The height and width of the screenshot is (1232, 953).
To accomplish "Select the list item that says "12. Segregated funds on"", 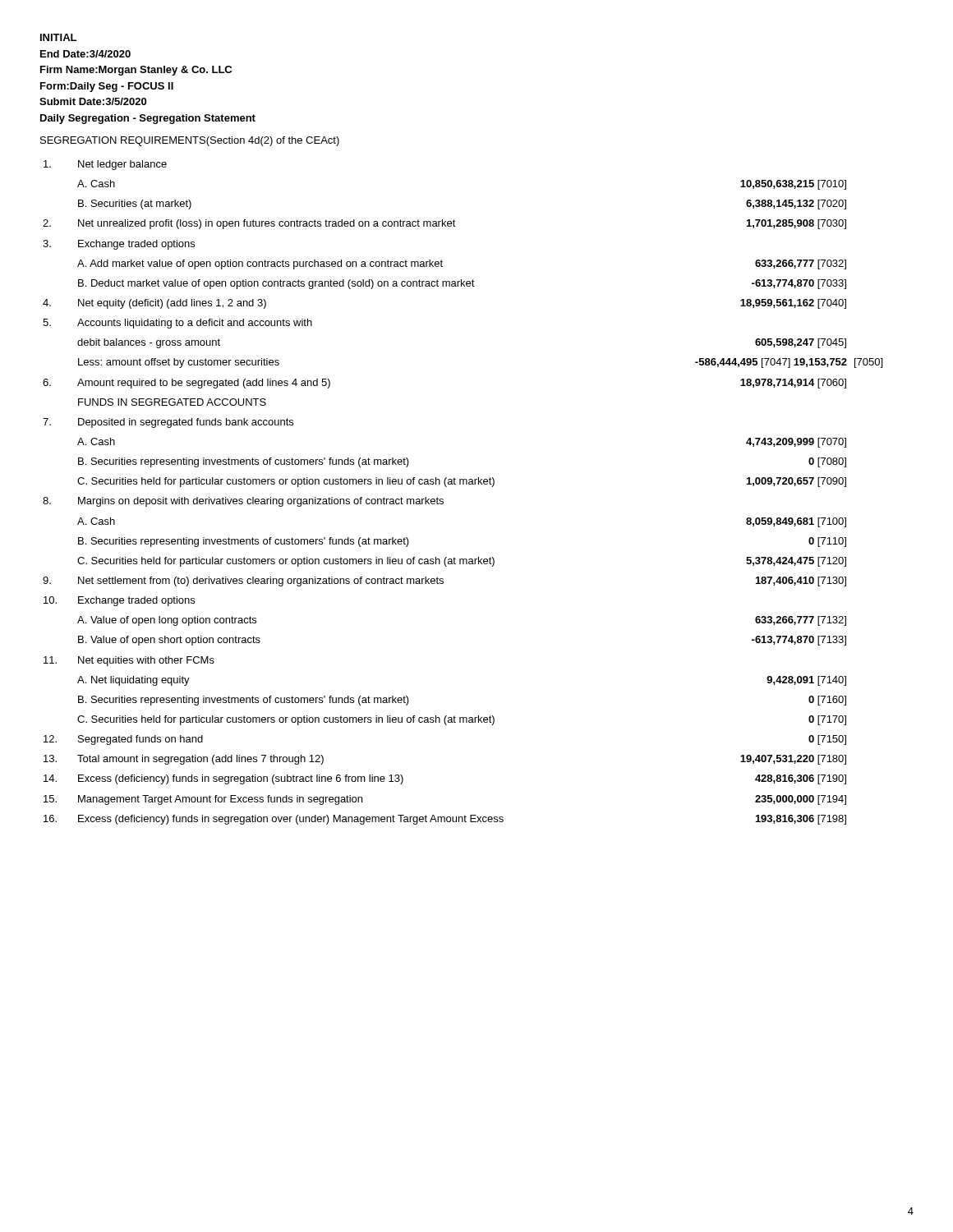I will pyautogui.click(x=139, y=740).
